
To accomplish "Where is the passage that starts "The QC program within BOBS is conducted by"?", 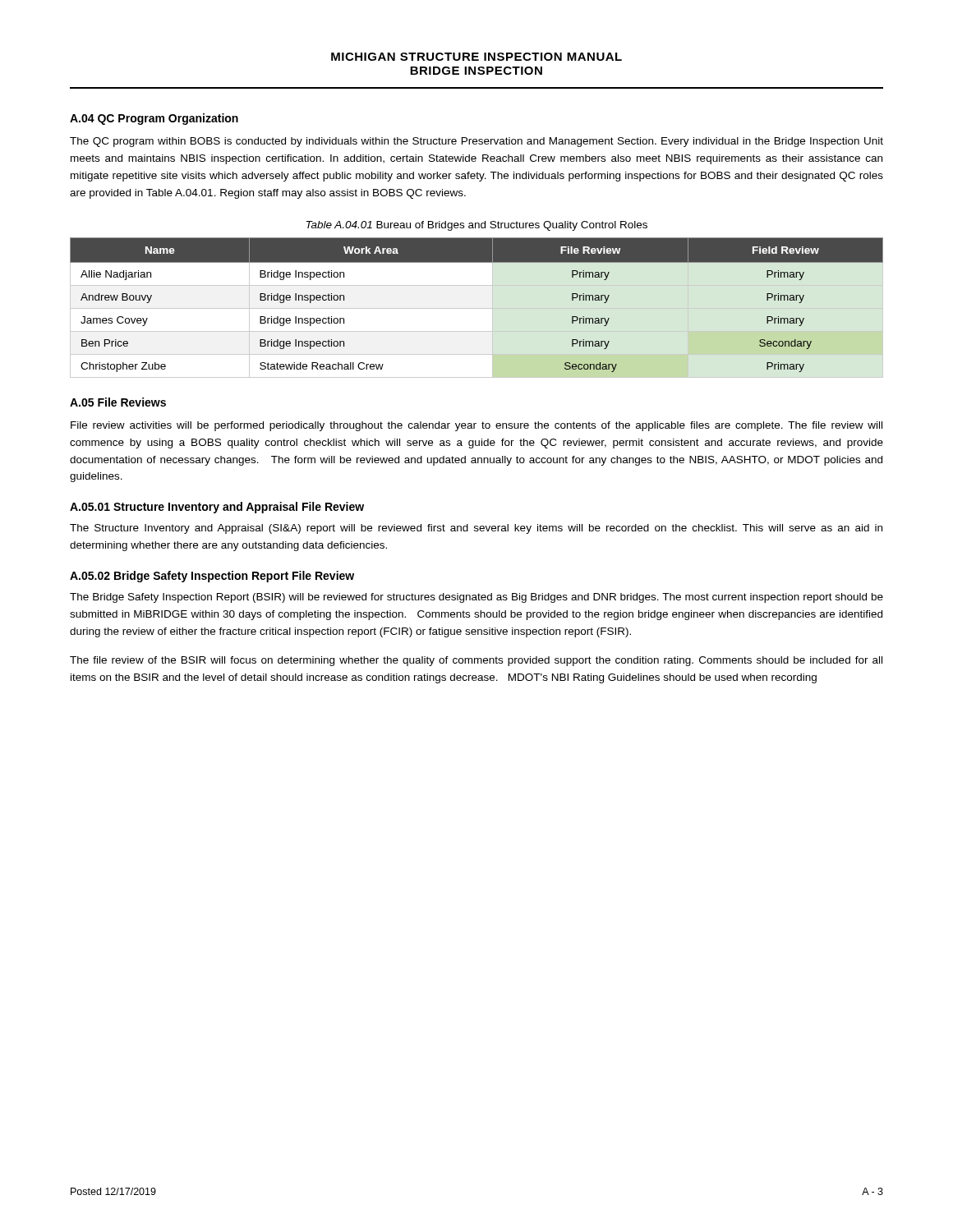I will [476, 167].
